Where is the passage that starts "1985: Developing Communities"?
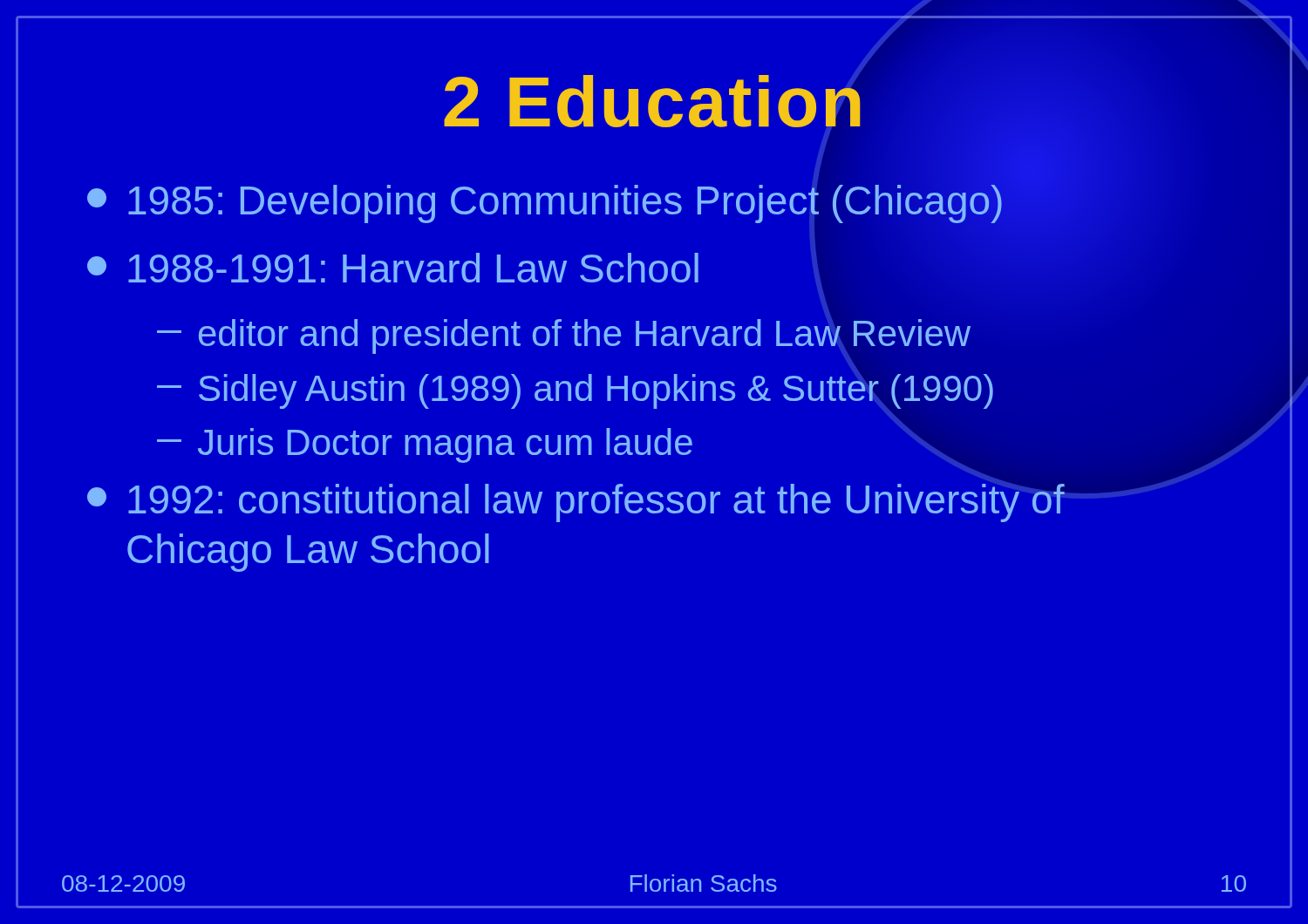Screen dimensions: 924x1308 point(546,201)
